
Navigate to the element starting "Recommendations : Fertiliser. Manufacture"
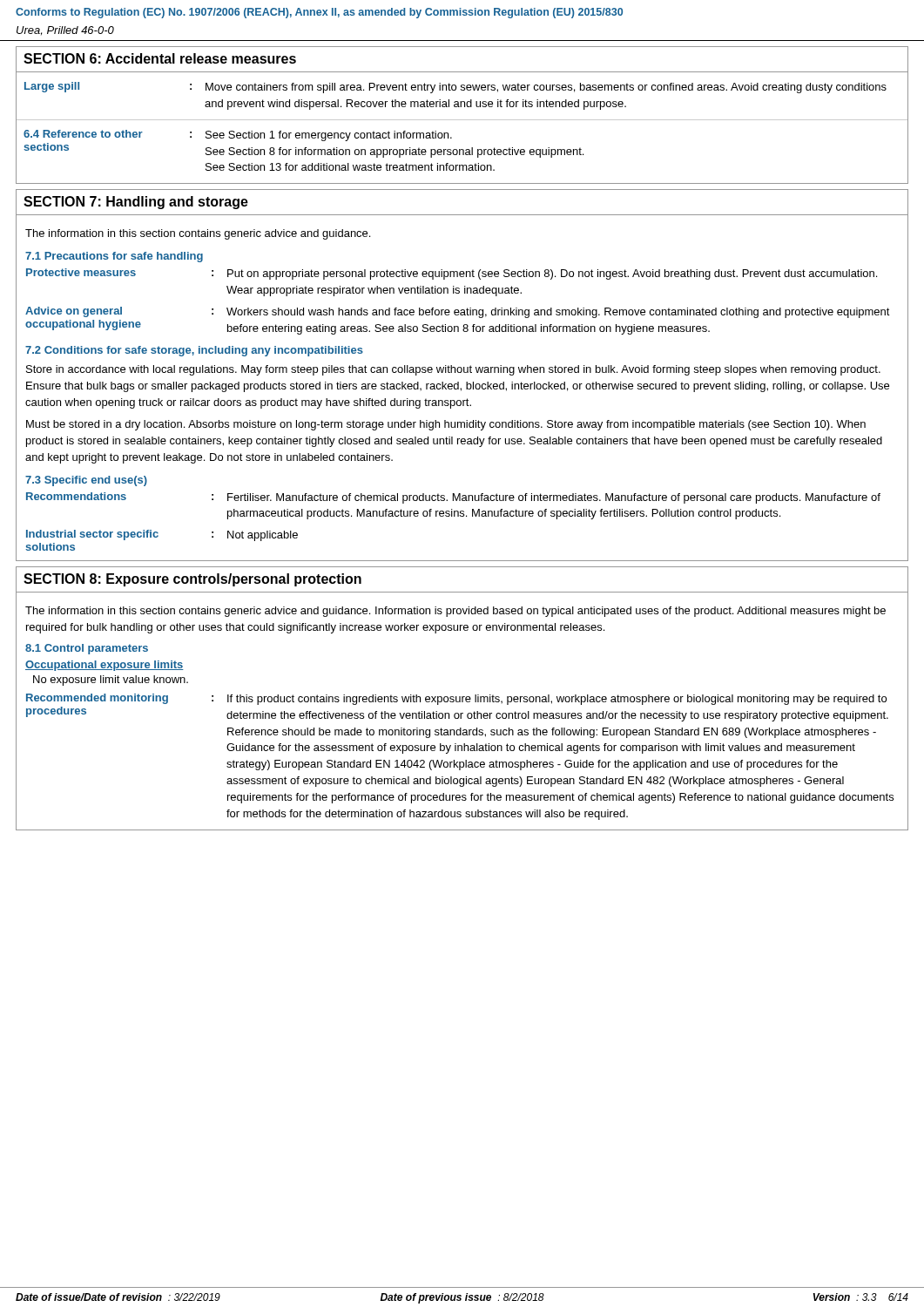point(462,506)
